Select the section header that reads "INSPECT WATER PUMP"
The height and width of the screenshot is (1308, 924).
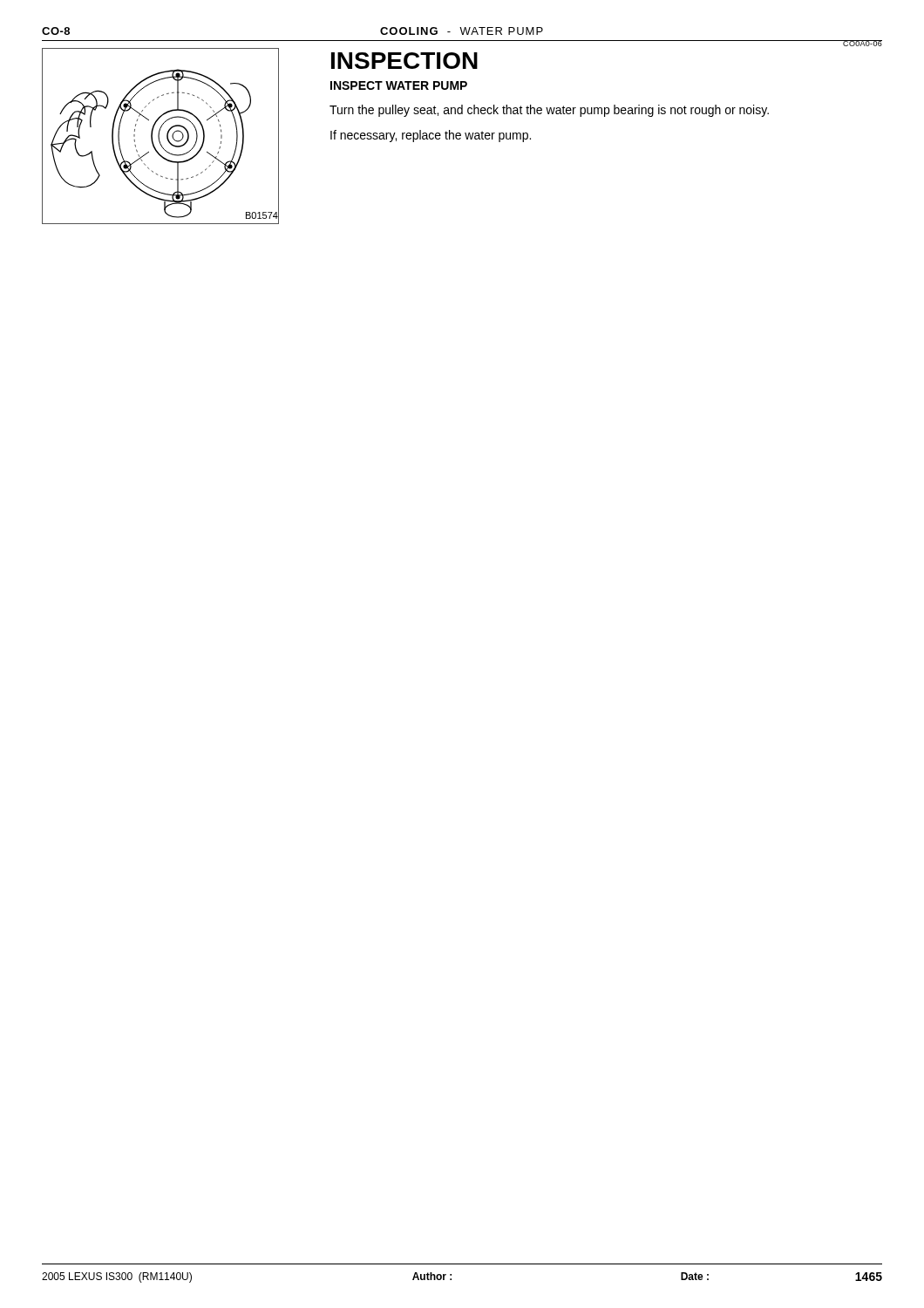399,85
